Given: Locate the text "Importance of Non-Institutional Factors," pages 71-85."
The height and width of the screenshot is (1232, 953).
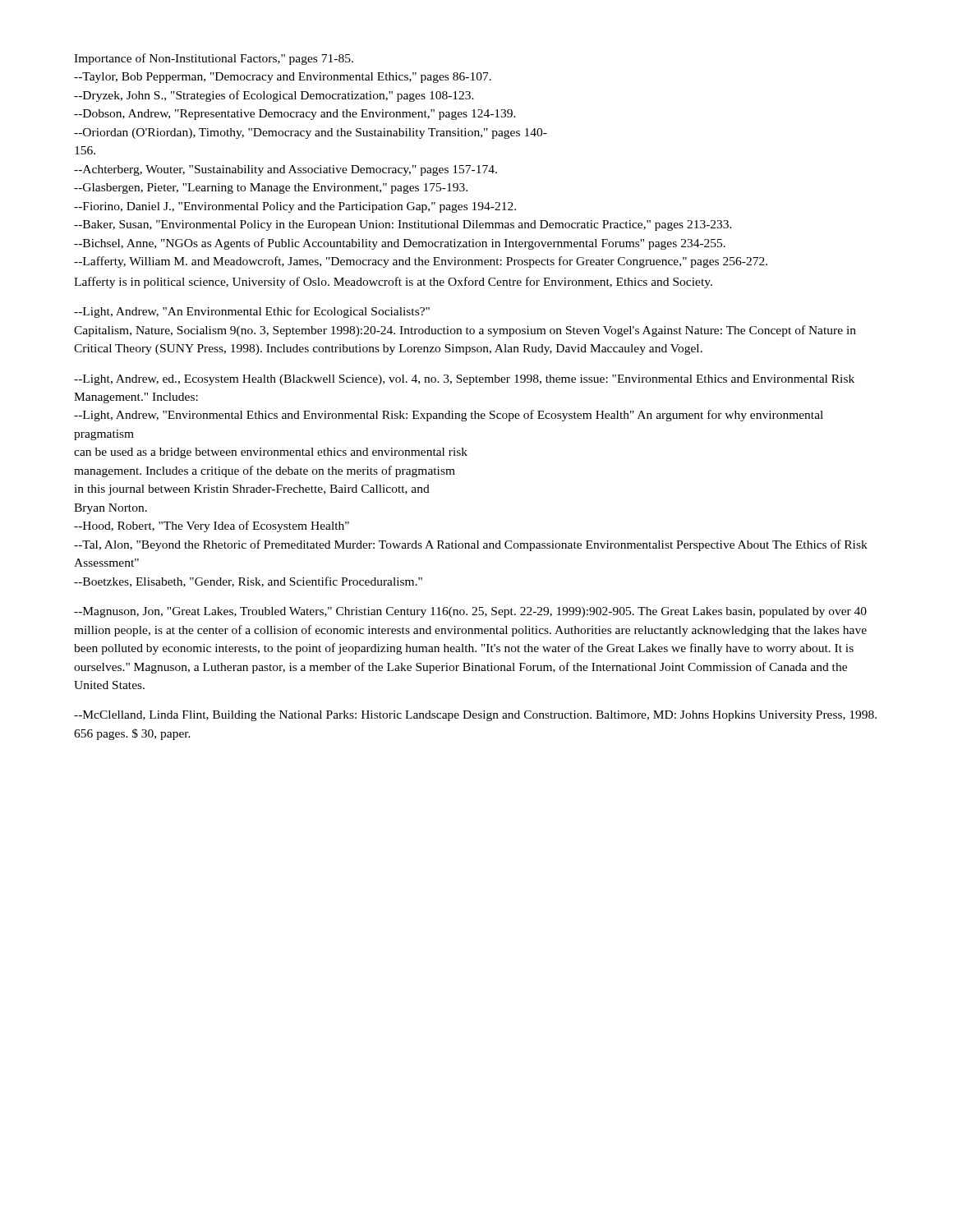Looking at the screenshot, I should [x=214, y=58].
